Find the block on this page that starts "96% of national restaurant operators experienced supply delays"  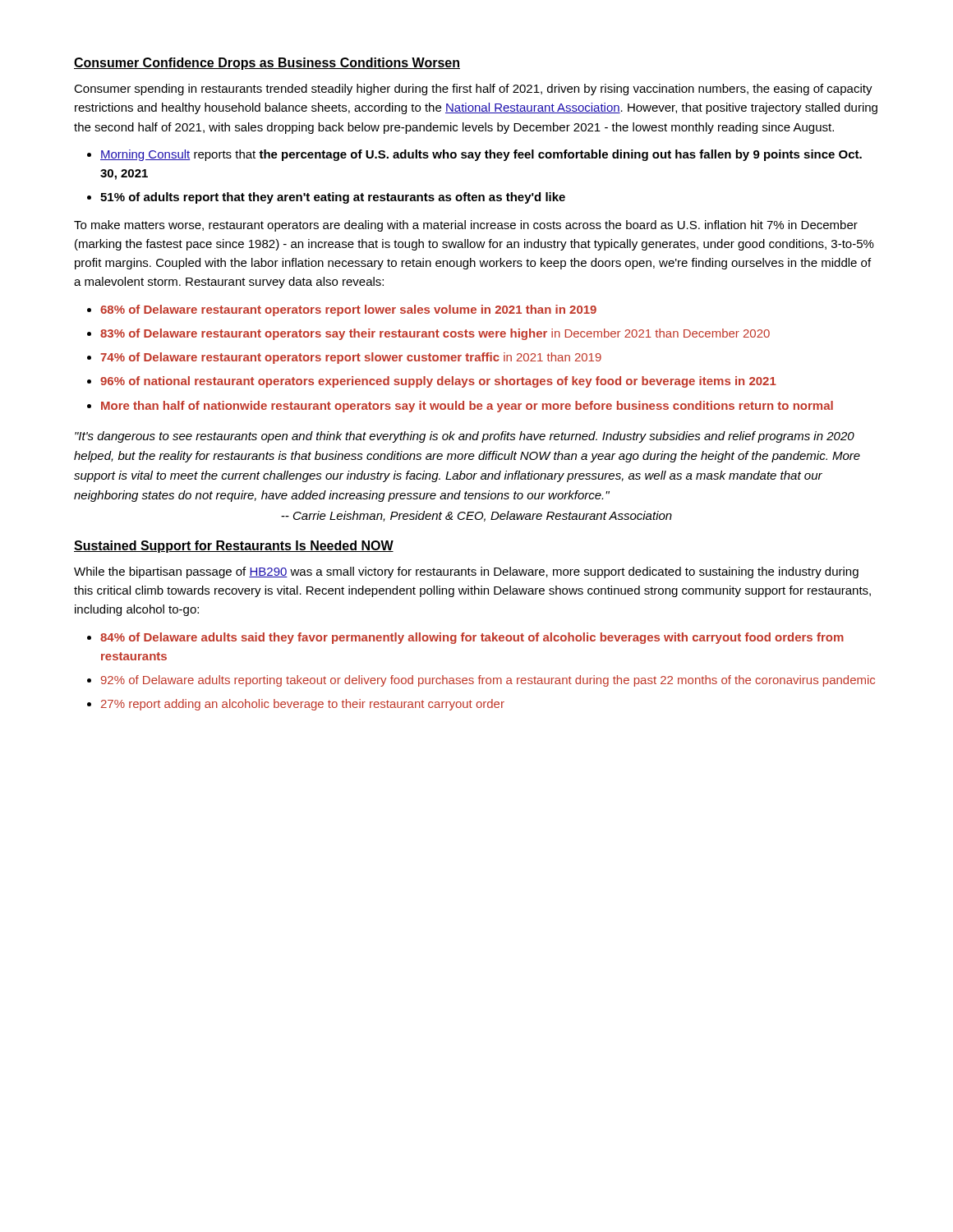coord(438,381)
